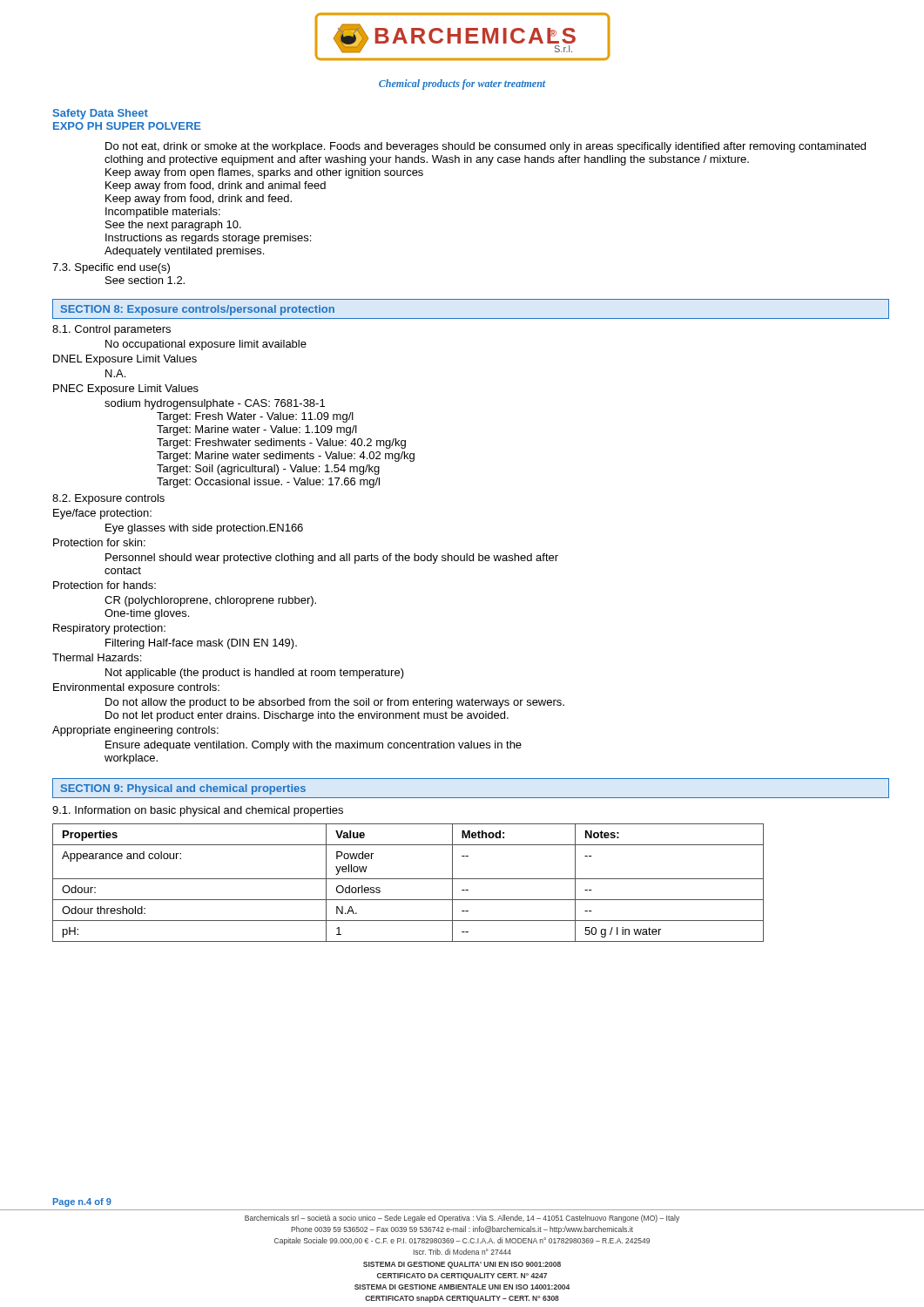The image size is (924, 1307).
Task: Click on the text block that reads "1. Information on basic"
Action: [198, 811]
